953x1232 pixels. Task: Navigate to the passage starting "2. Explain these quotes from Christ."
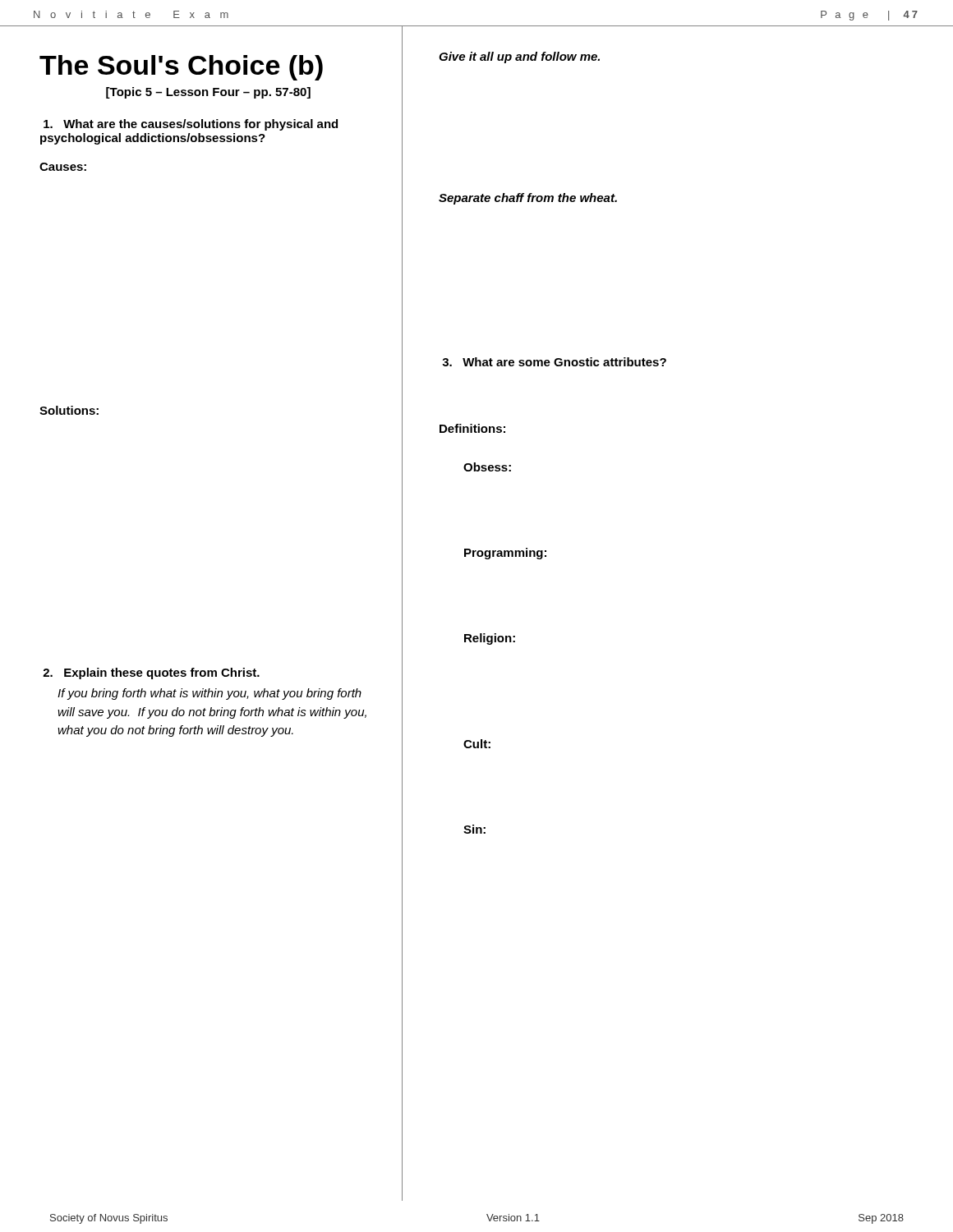(x=150, y=672)
